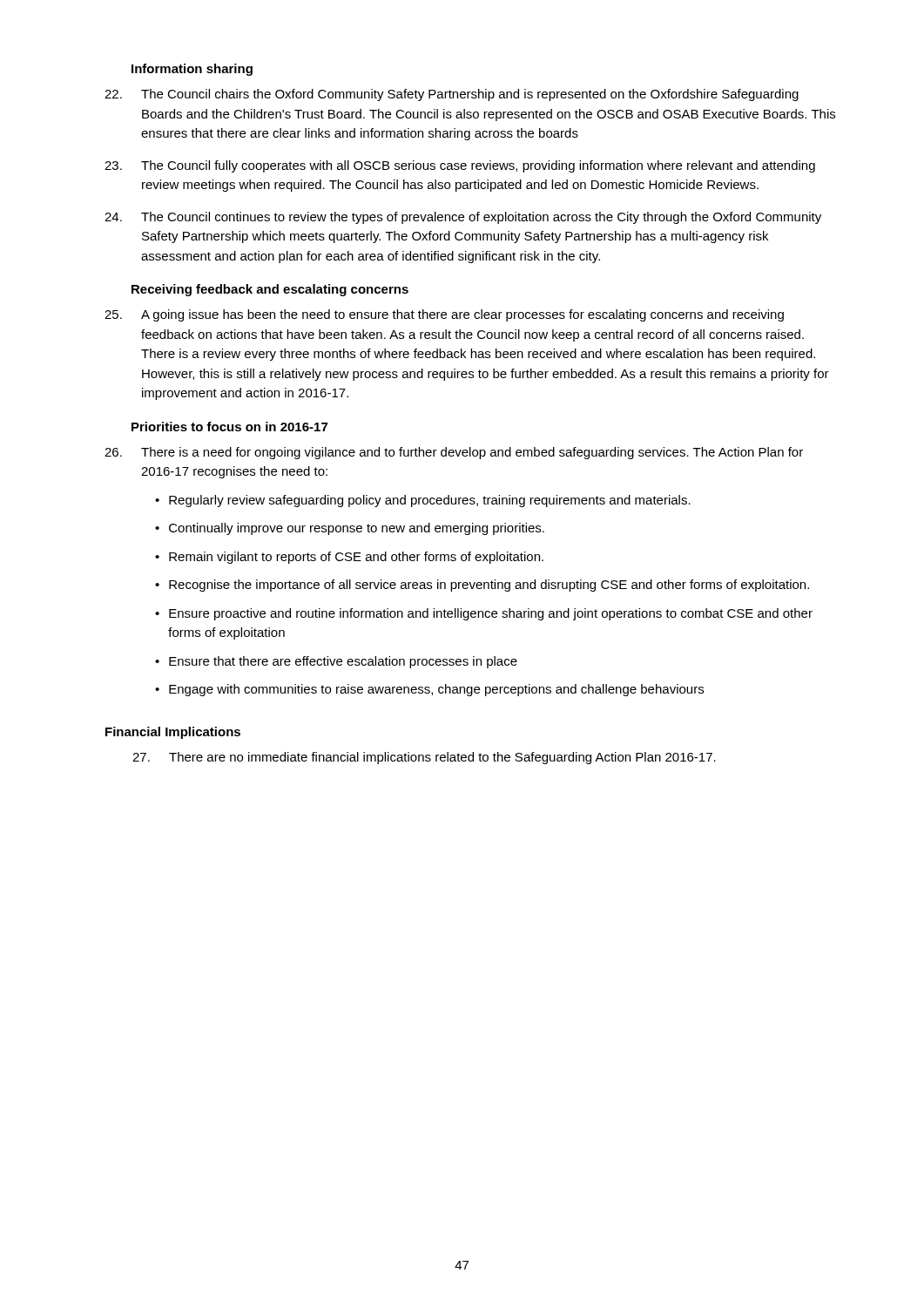Locate the region starting "26. There is a need for ongoing vigilance"

tap(471, 575)
